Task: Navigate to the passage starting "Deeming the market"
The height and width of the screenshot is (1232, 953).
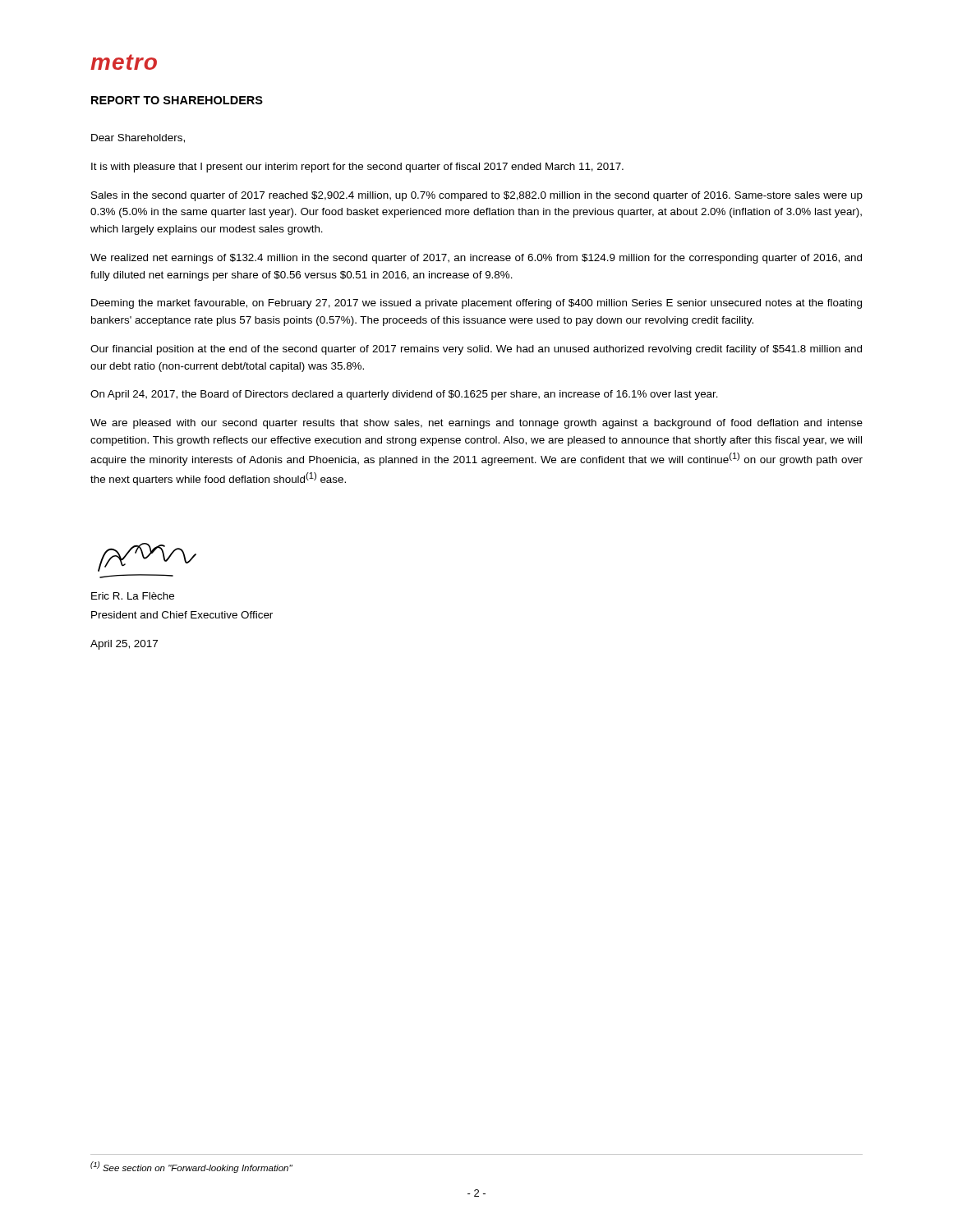Action: pos(476,312)
